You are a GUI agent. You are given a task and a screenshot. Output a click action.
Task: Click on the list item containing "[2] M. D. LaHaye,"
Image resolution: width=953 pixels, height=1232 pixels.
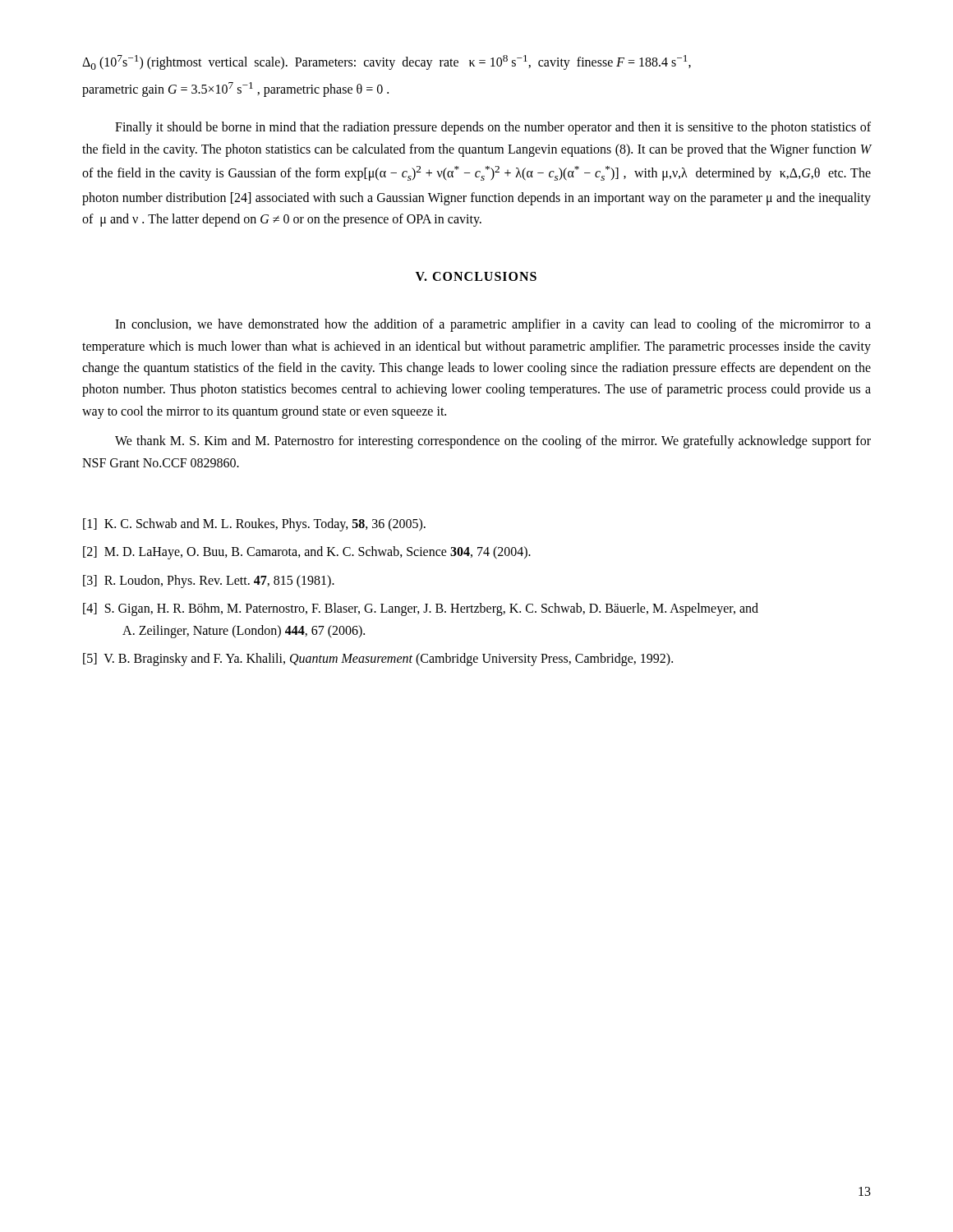[307, 552]
